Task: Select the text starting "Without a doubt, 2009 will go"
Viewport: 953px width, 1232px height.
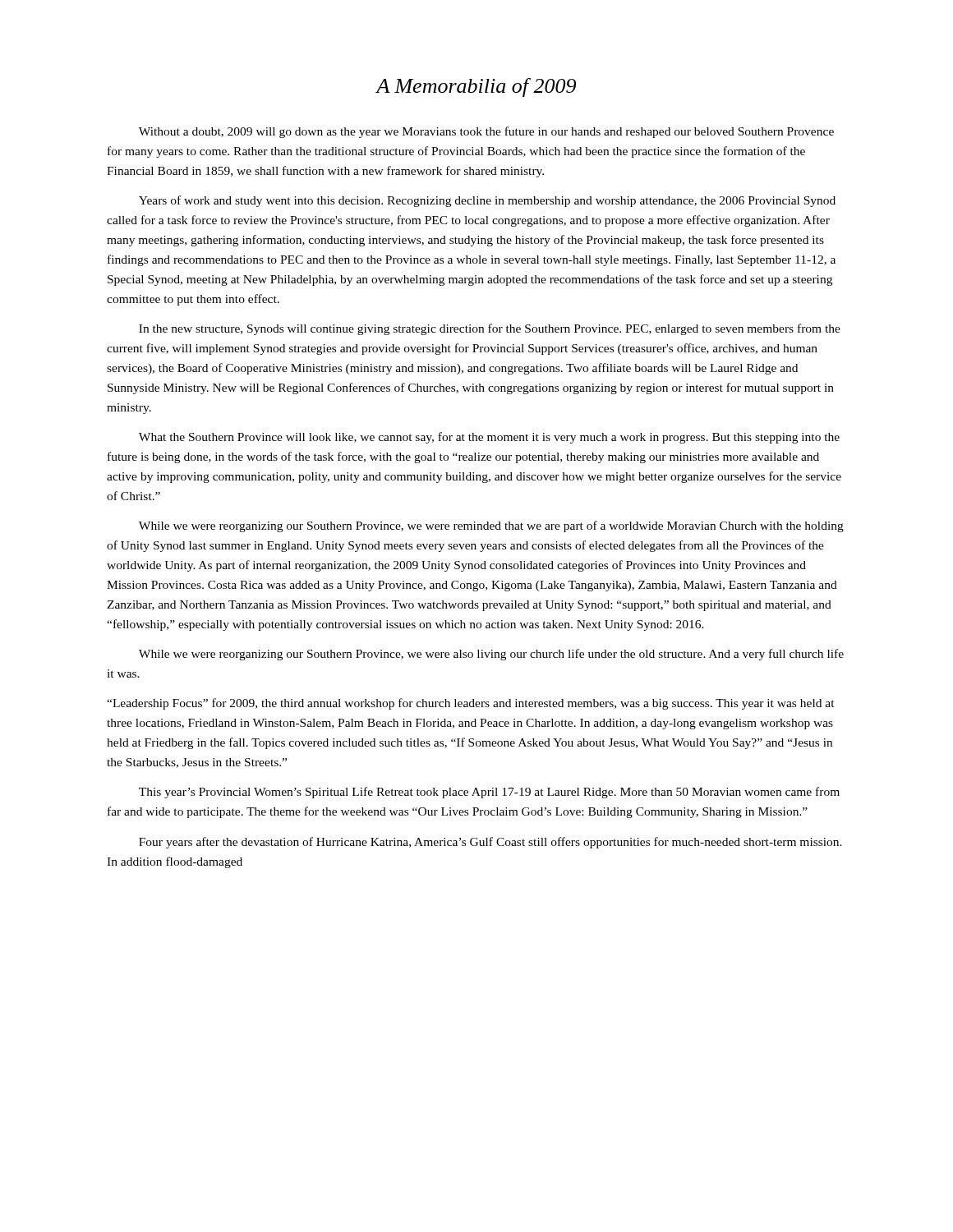Action: point(470,151)
